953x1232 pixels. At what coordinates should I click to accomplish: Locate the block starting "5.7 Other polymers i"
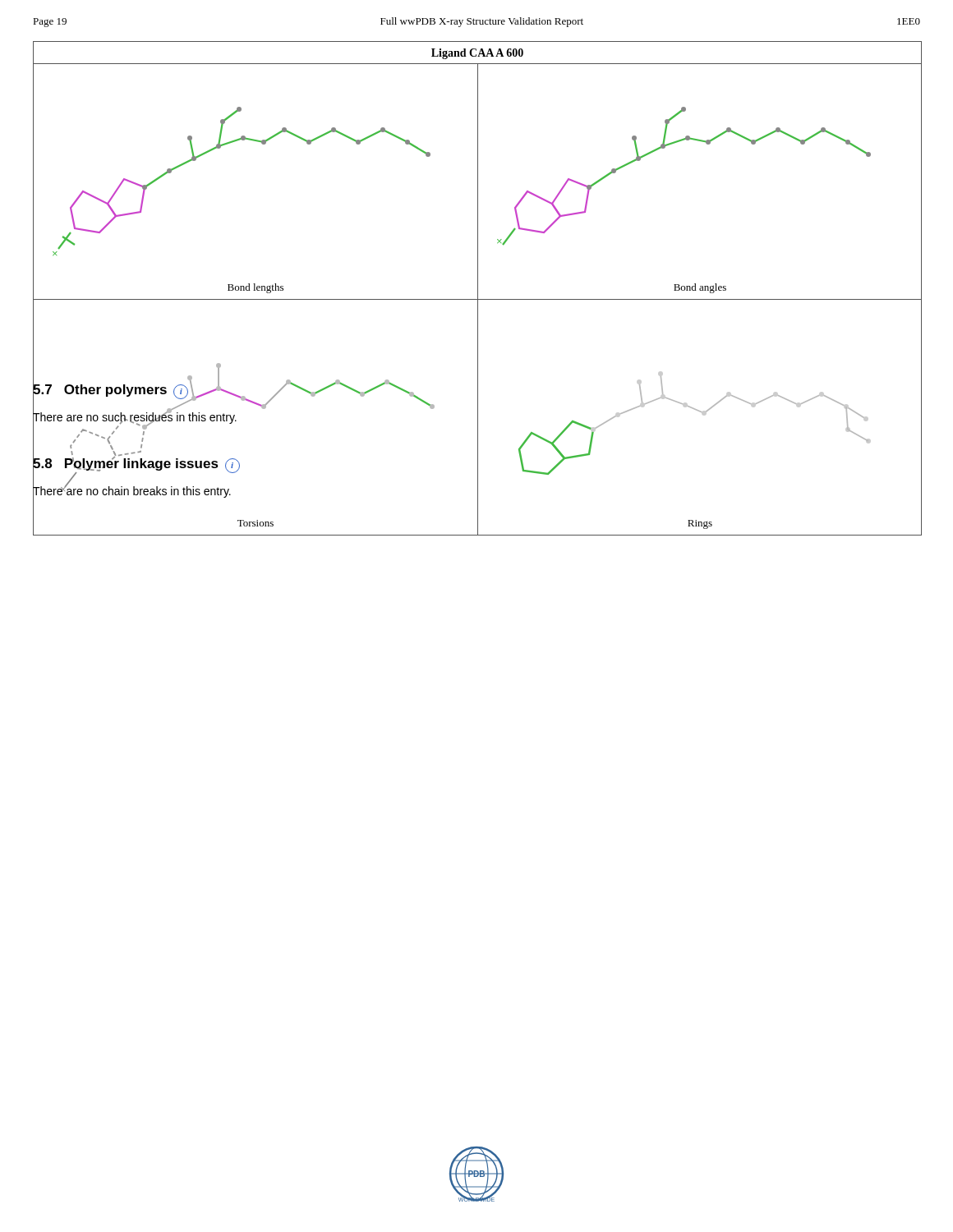pos(111,391)
